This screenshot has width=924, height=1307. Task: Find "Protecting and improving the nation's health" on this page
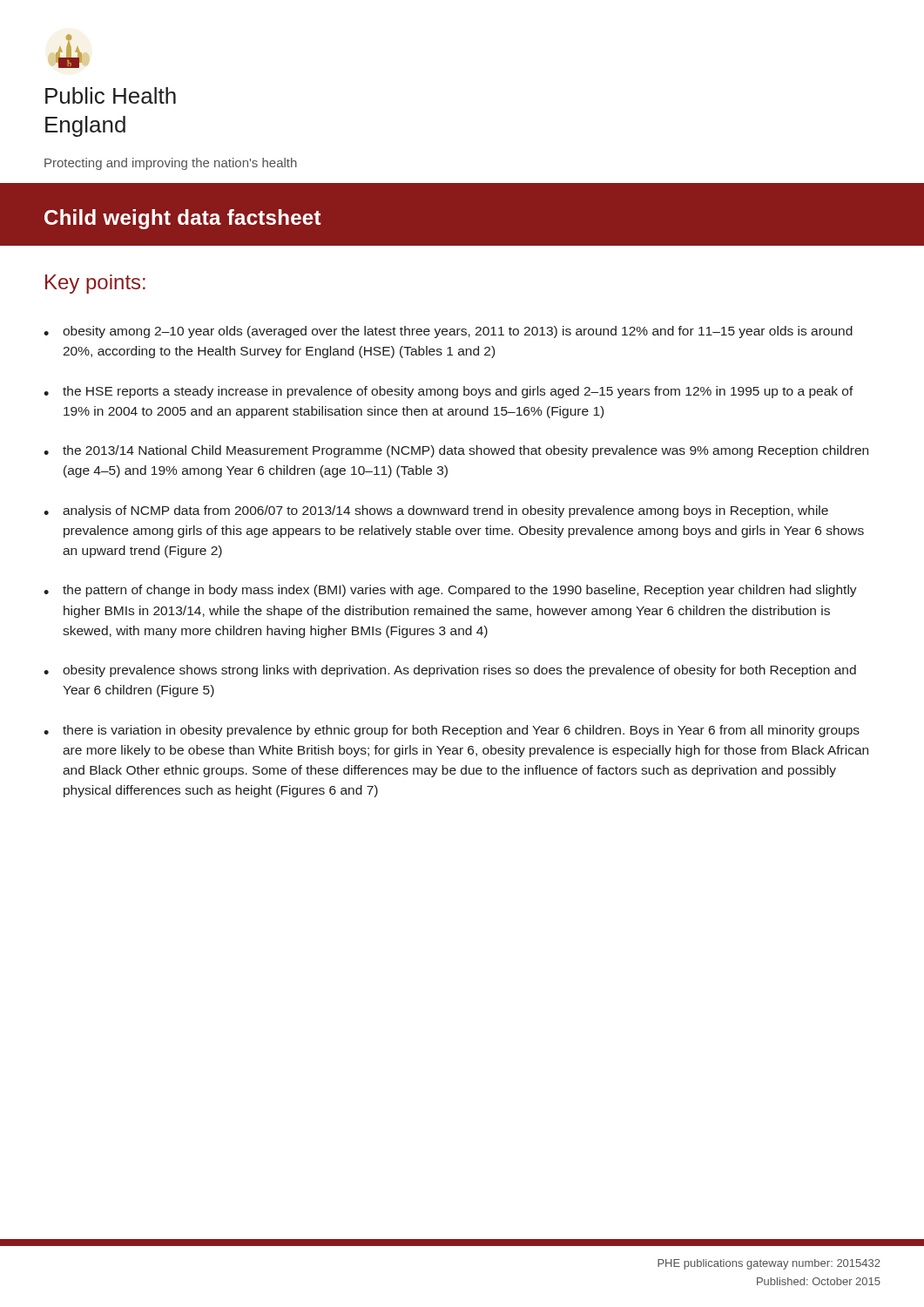(x=170, y=163)
